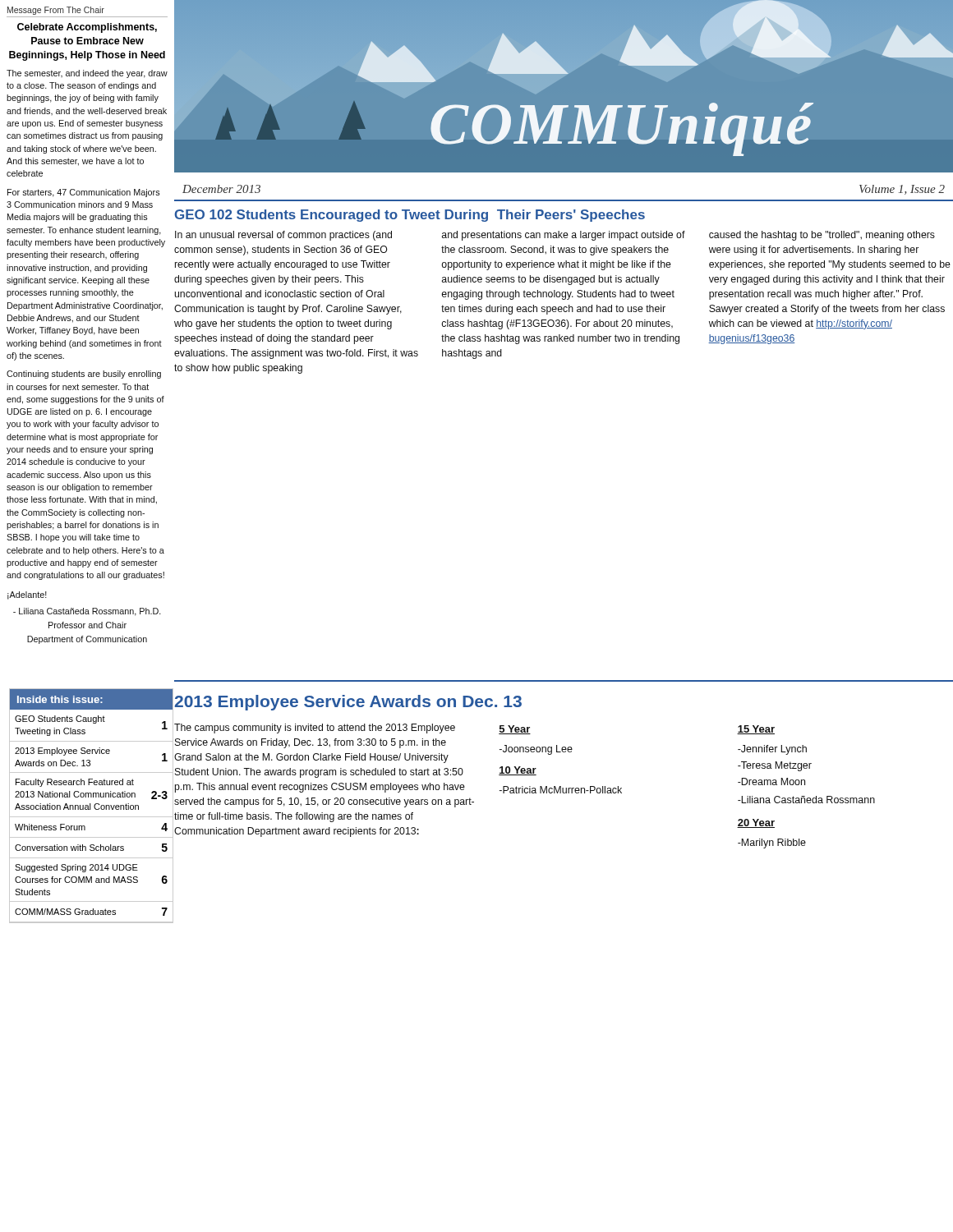The width and height of the screenshot is (953, 1232).
Task: Find the text block with the text "In an unusual reversal of common practices (and"
Action: (x=296, y=301)
